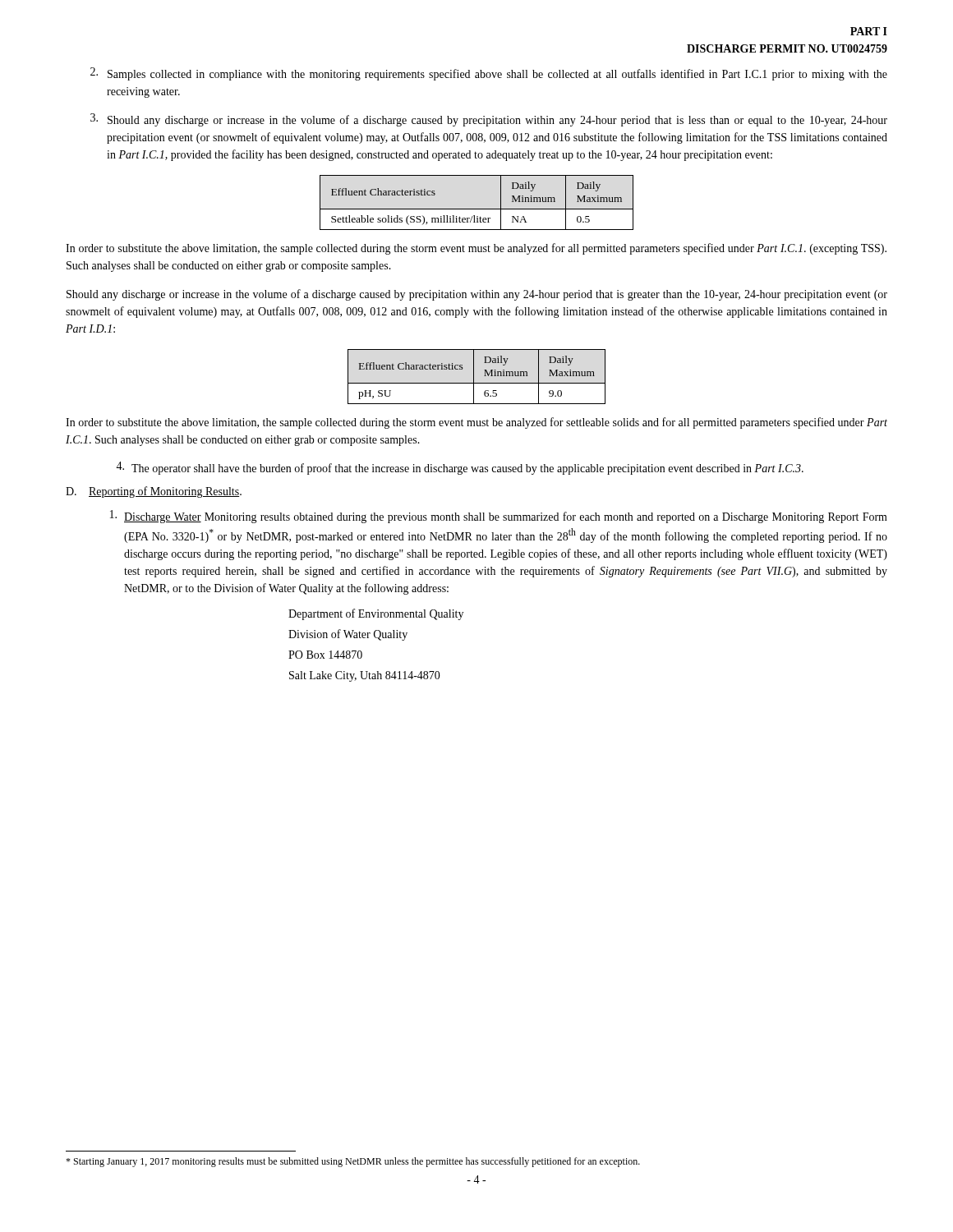Click on the section header containing "D. Reporting of Monitoring Results."
953x1232 pixels.
coord(154,492)
